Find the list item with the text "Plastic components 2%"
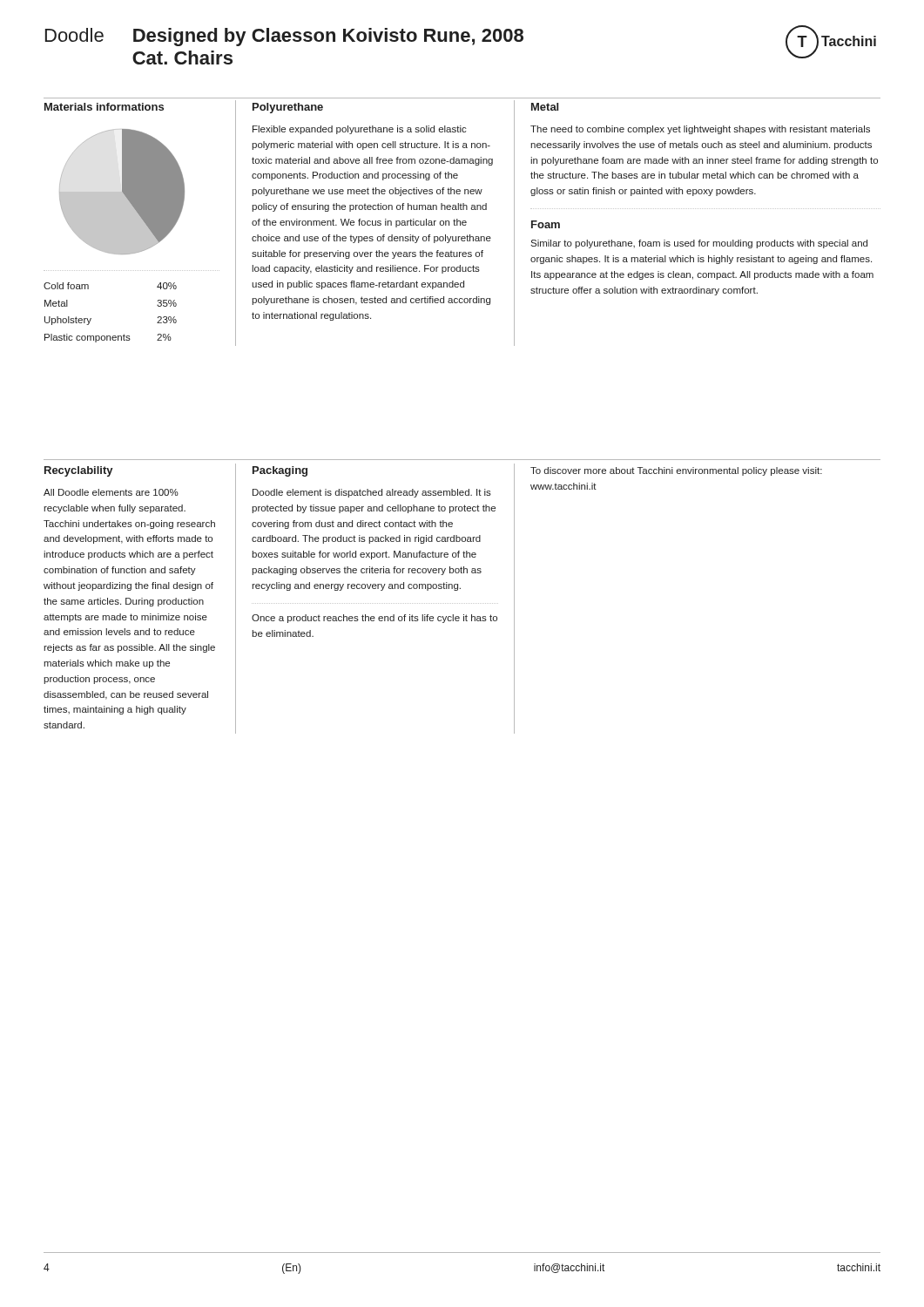 click(x=107, y=338)
